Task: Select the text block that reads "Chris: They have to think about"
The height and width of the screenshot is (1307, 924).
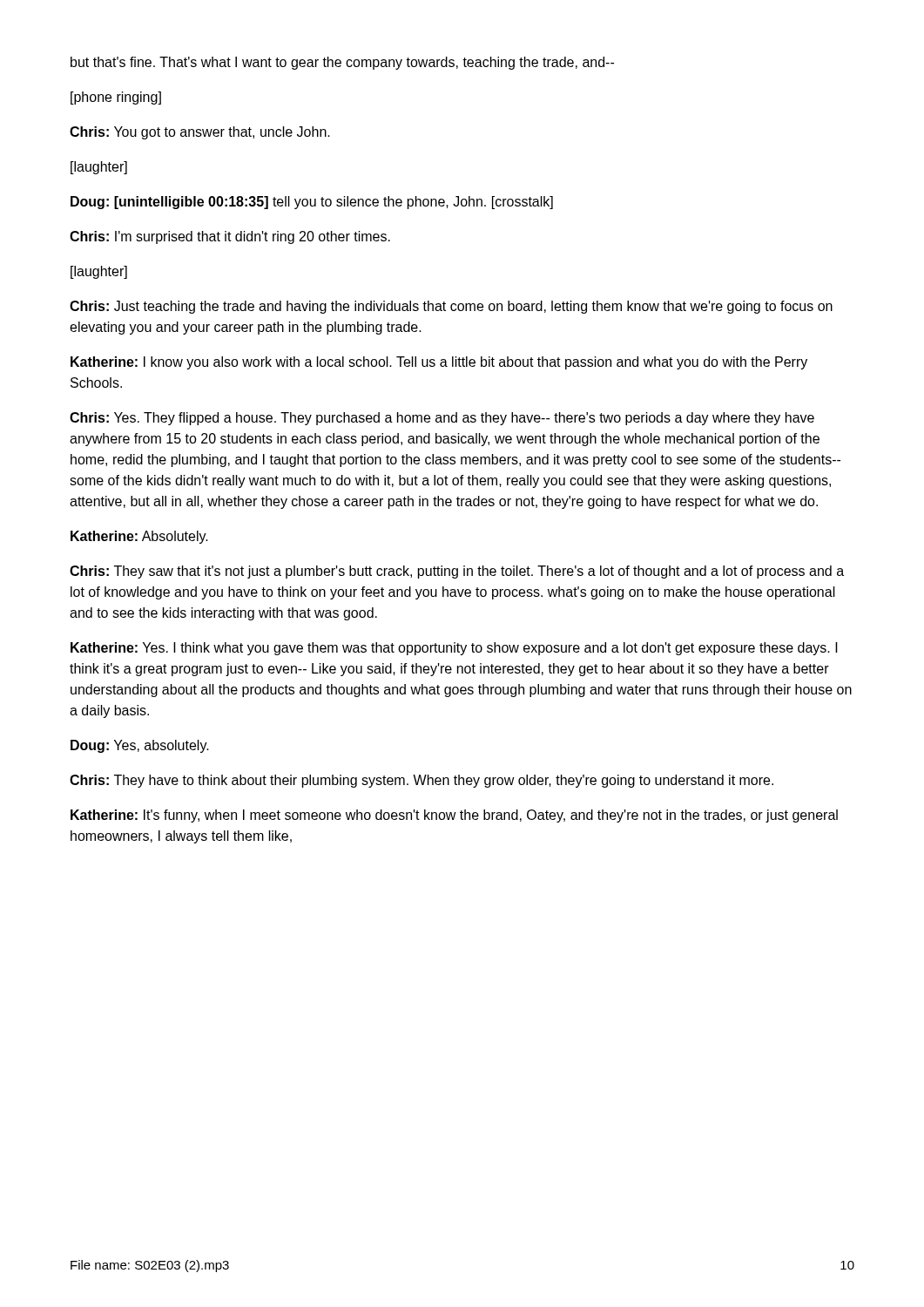Action: tap(422, 780)
